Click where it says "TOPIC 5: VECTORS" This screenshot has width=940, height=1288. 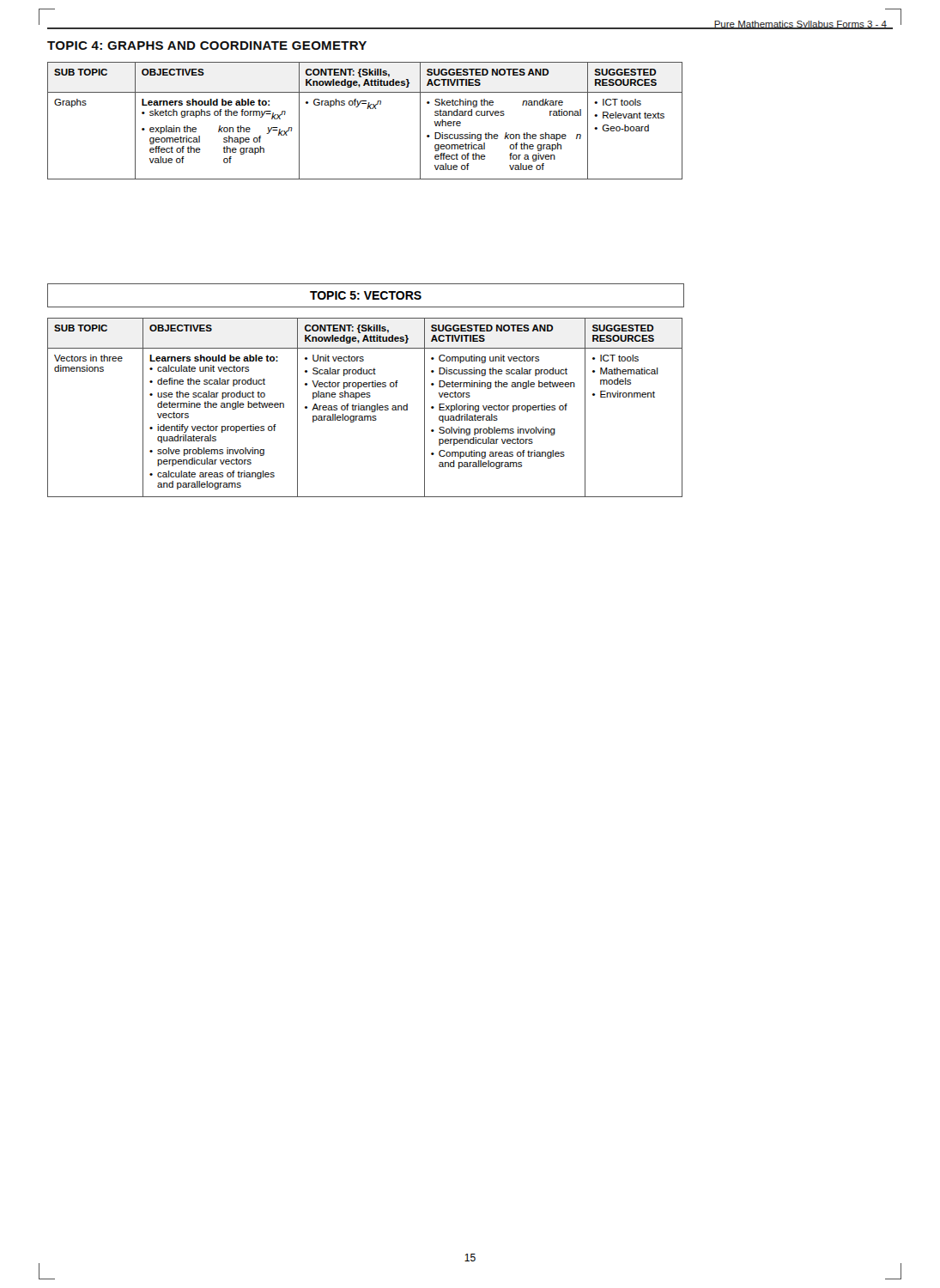[x=366, y=295]
